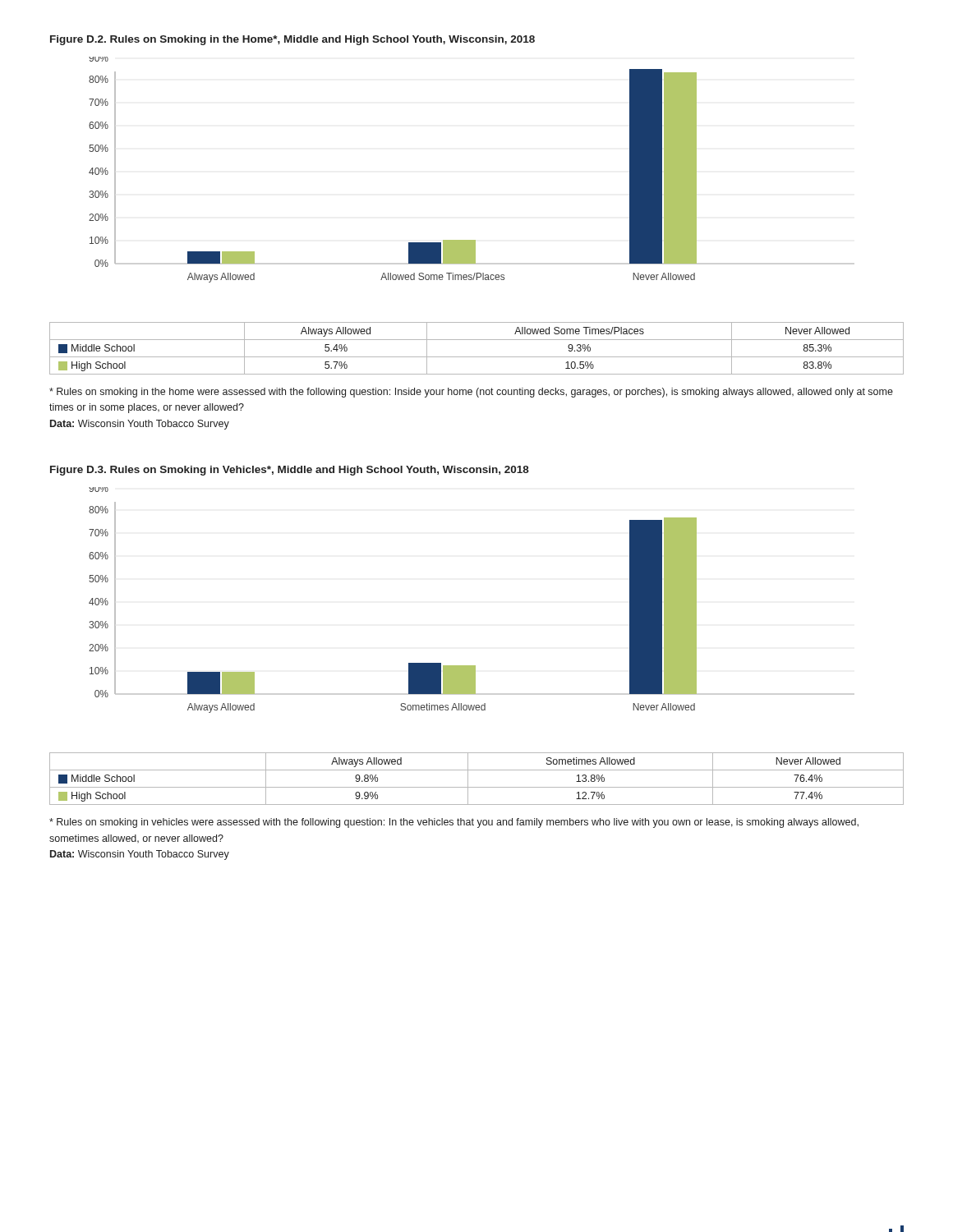The height and width of the screenshot is (1232, 953).
Task: Locate the element starting "Figure D.2. Rules on Smoking in the Home*,"
Action: pos(292,39)
